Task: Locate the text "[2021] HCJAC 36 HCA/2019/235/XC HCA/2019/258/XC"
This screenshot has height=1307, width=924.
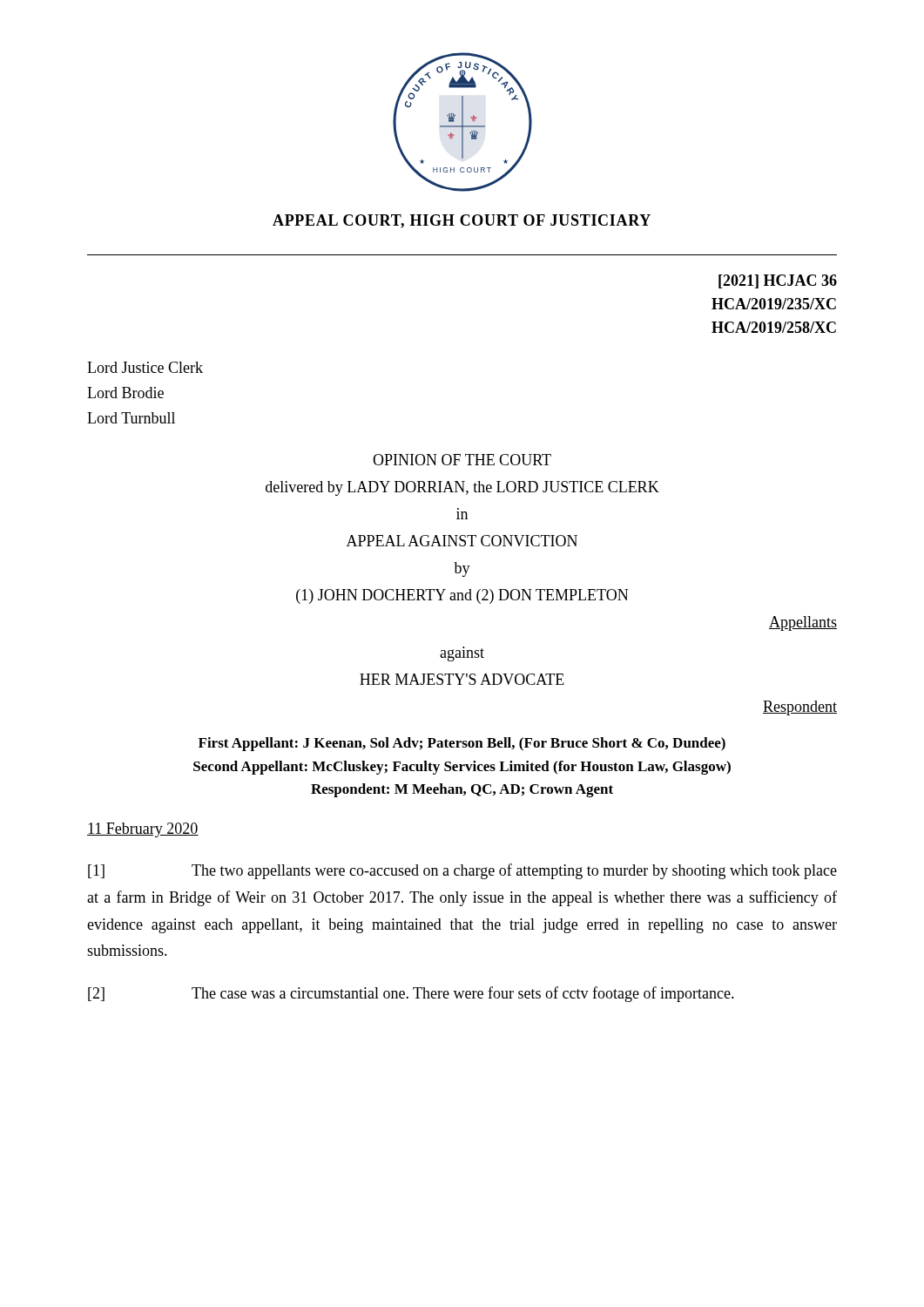Action: (774, 304)
